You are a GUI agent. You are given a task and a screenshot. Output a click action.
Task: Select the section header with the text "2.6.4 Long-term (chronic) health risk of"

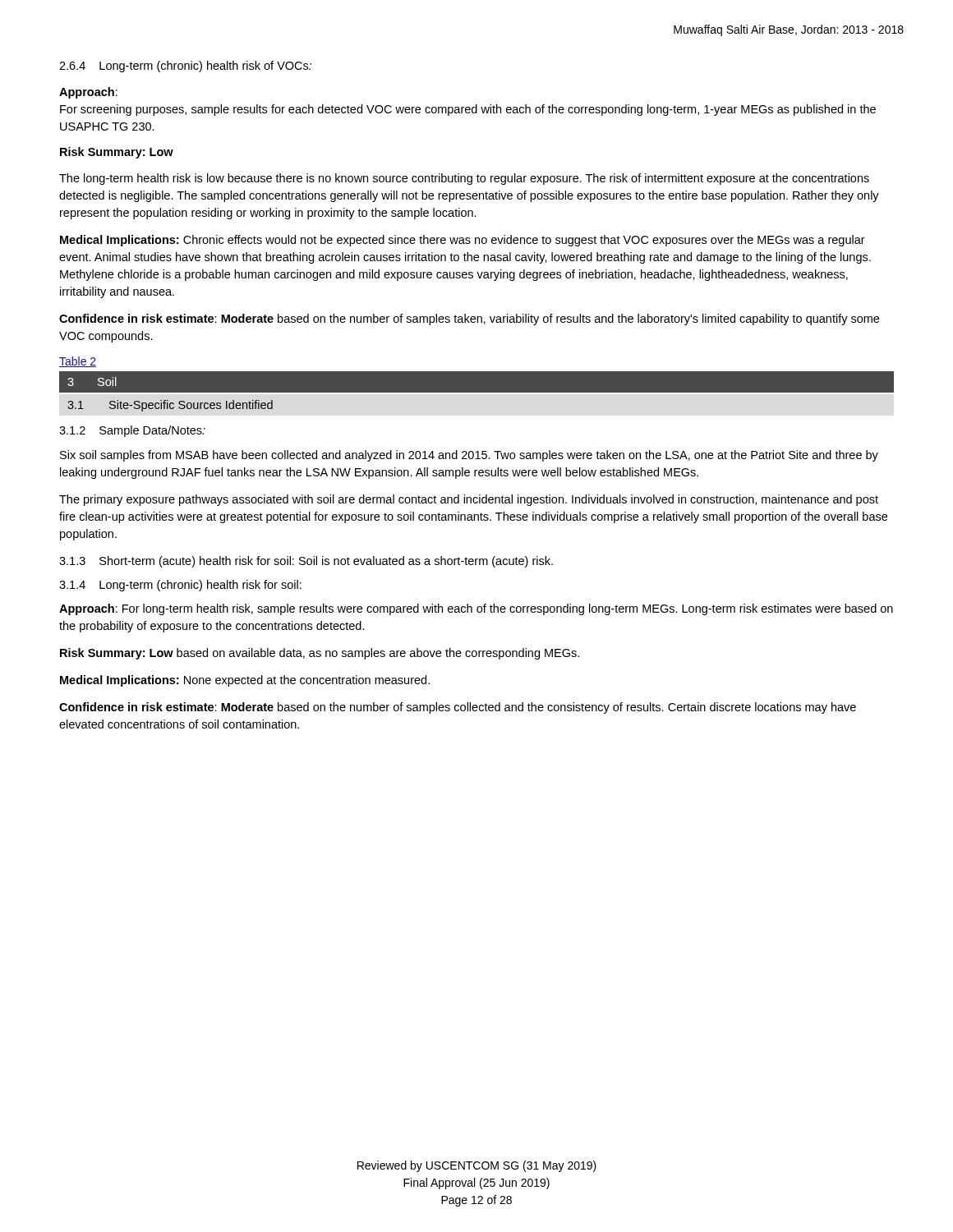coord(186,66)
